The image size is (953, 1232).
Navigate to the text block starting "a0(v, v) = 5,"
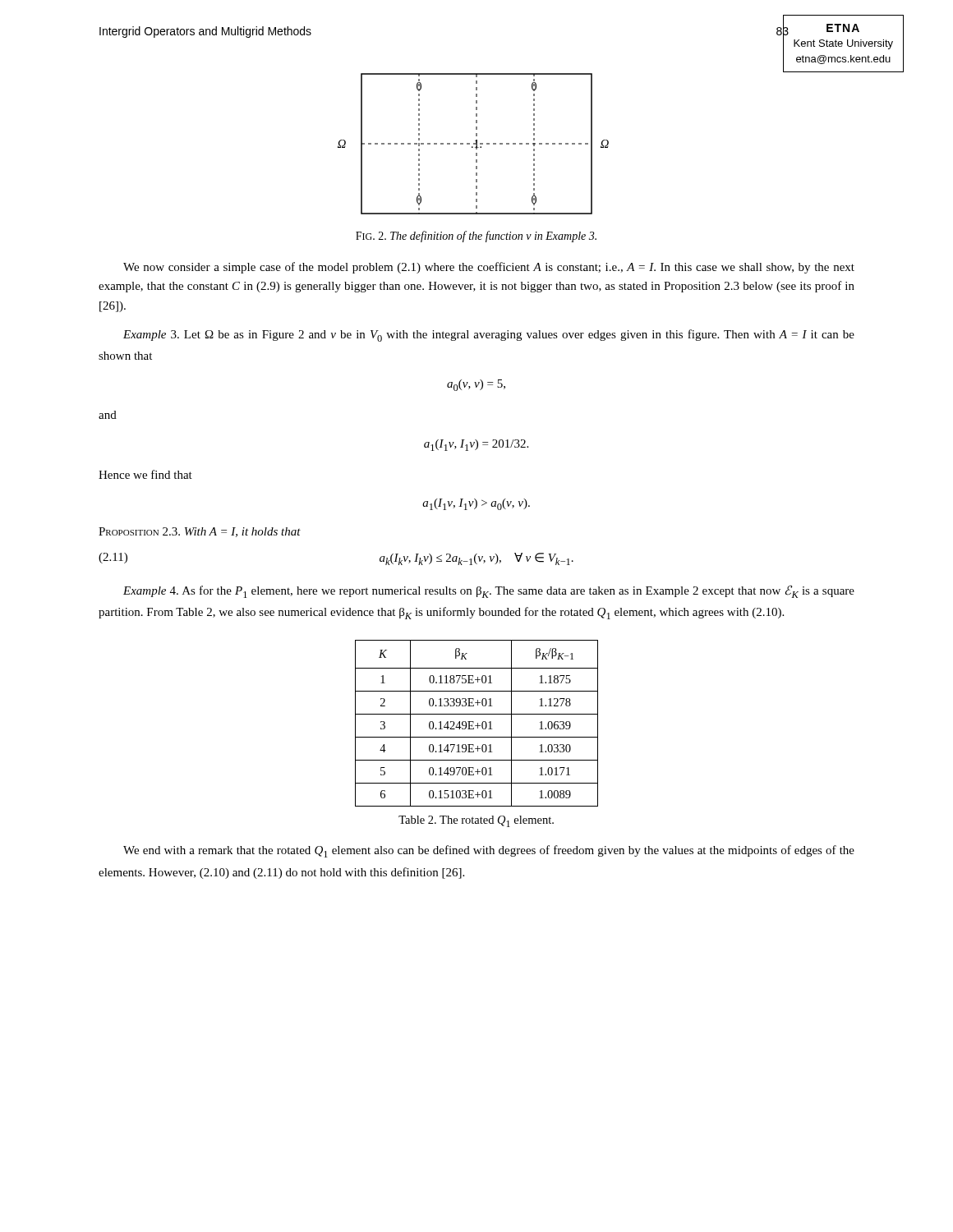tap(476, 385)
